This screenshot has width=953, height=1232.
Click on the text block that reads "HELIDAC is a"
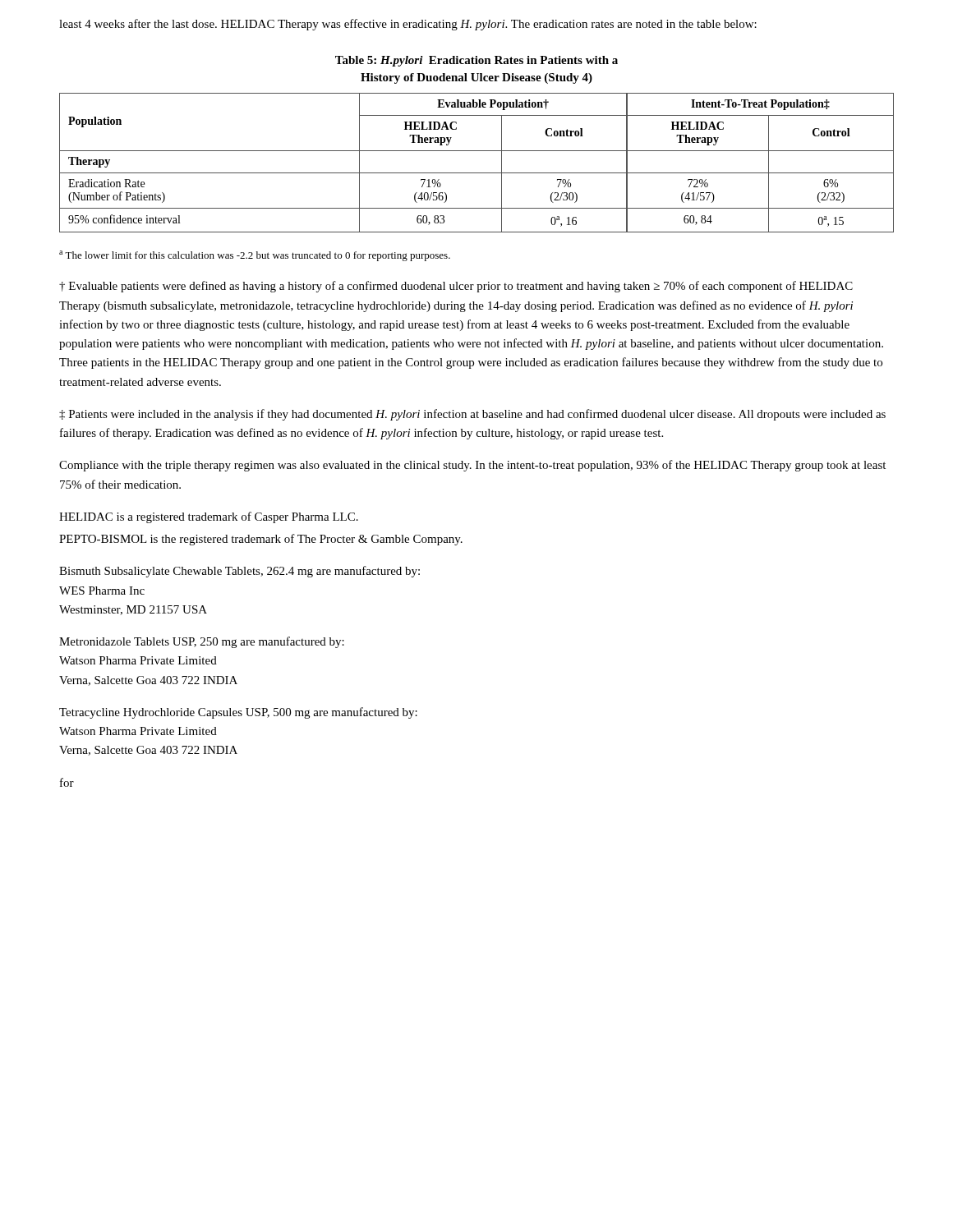(209, 517)
